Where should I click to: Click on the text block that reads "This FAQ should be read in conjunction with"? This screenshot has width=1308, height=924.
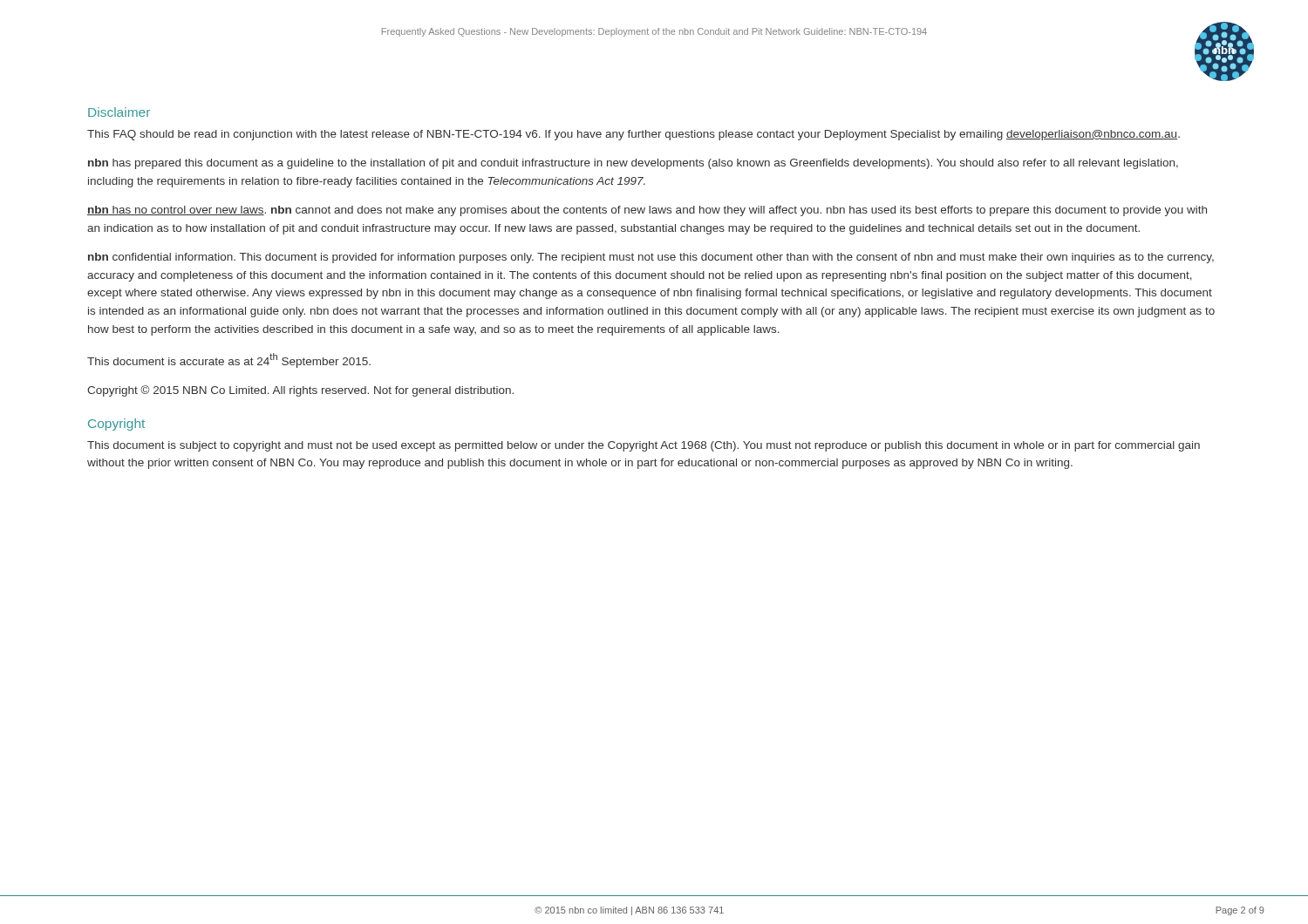tap(634, 134)
